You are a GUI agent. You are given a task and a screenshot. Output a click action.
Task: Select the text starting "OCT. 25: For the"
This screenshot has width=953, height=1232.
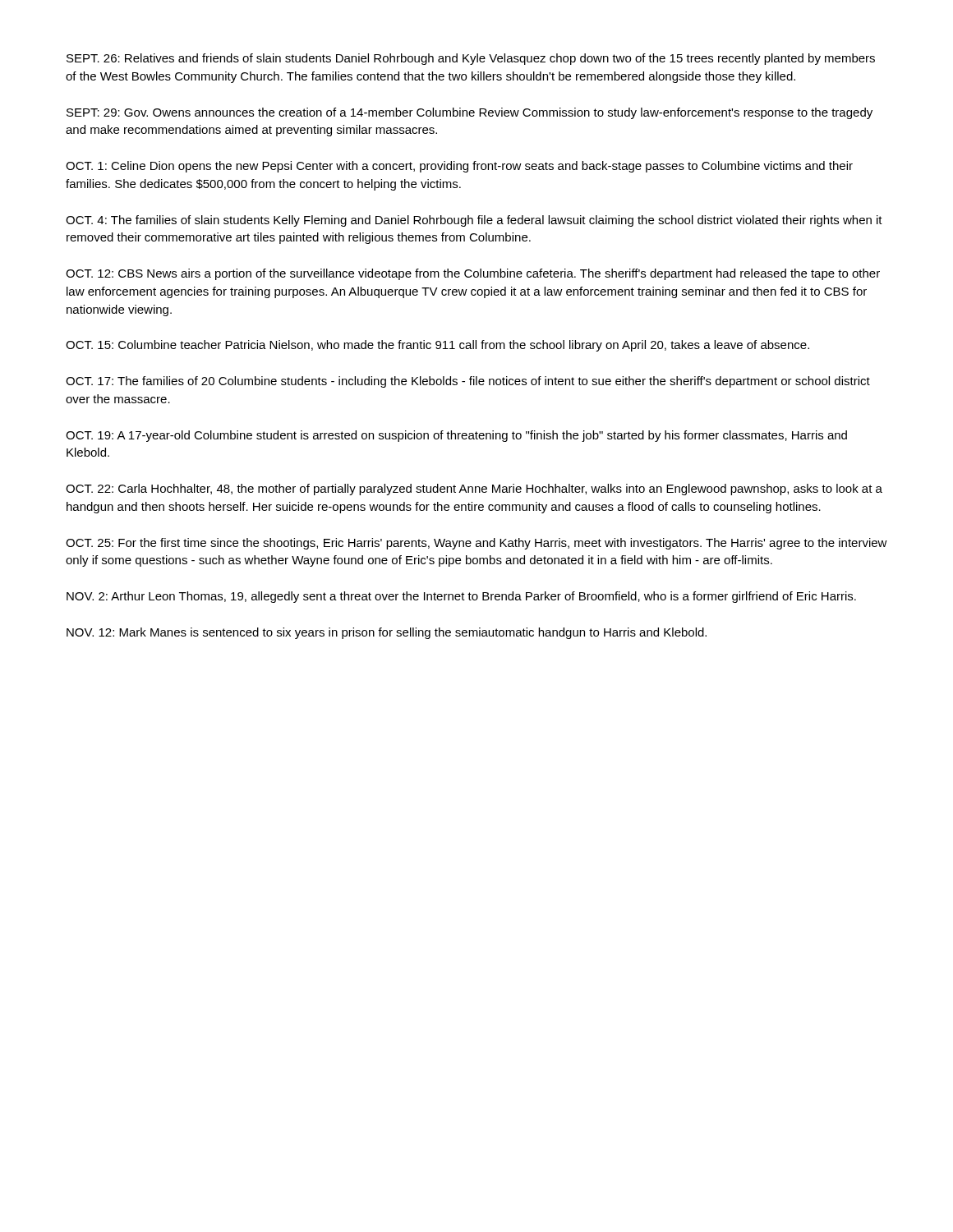(x=476, y=551)
